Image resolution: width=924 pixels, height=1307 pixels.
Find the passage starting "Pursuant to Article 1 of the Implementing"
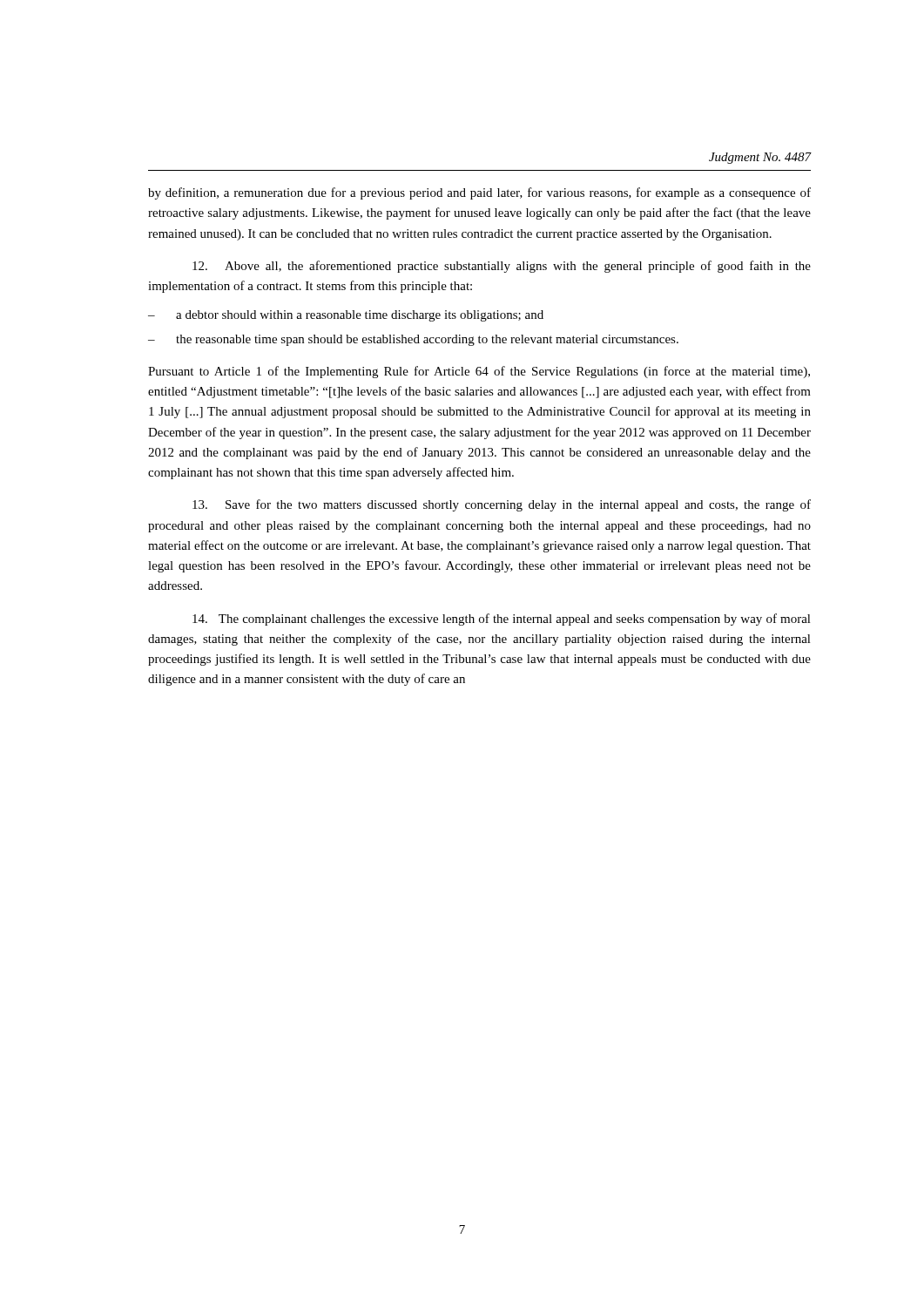pyautogui.click(x=479, y=422)
